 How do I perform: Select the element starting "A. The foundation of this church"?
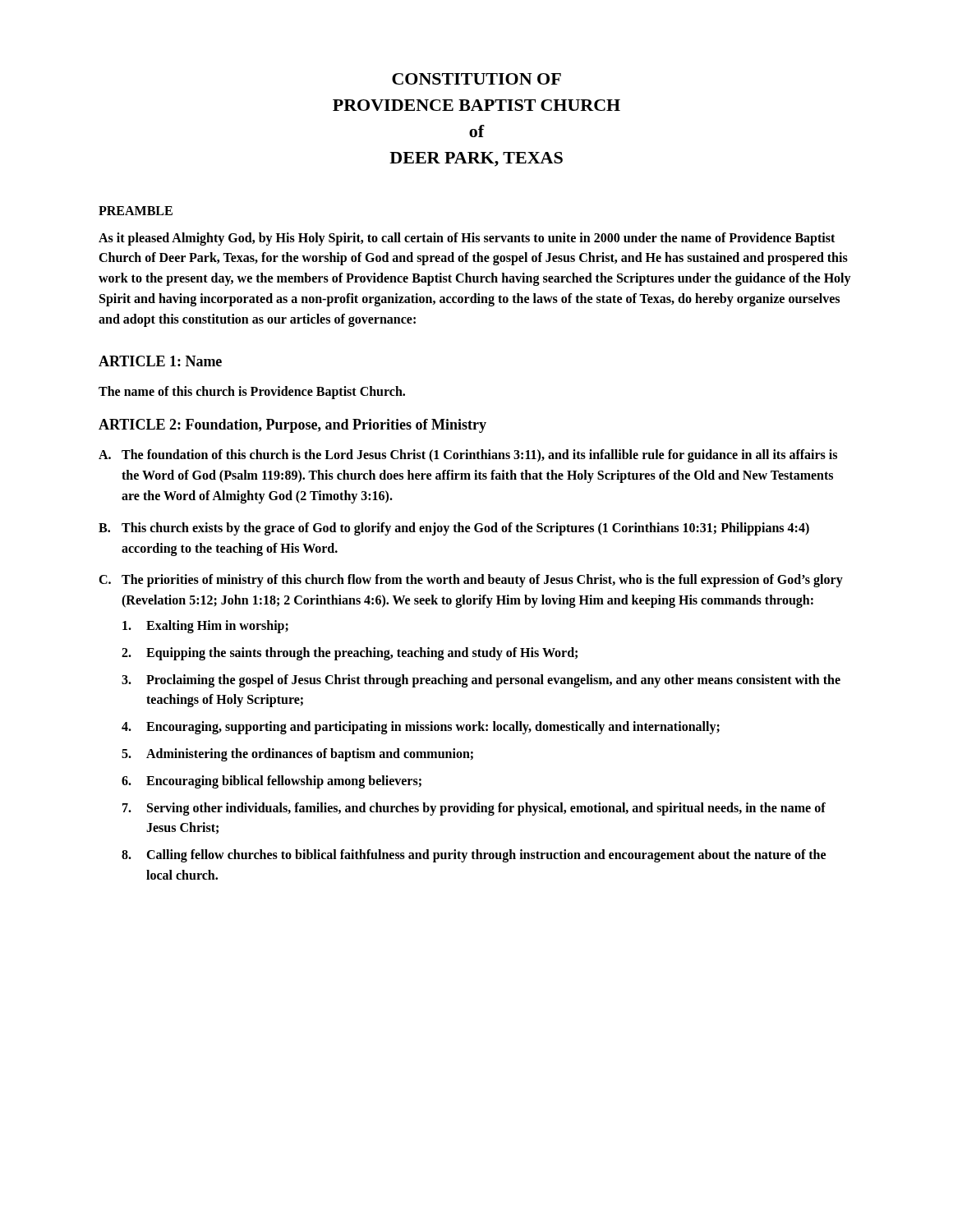coord(476,476)
